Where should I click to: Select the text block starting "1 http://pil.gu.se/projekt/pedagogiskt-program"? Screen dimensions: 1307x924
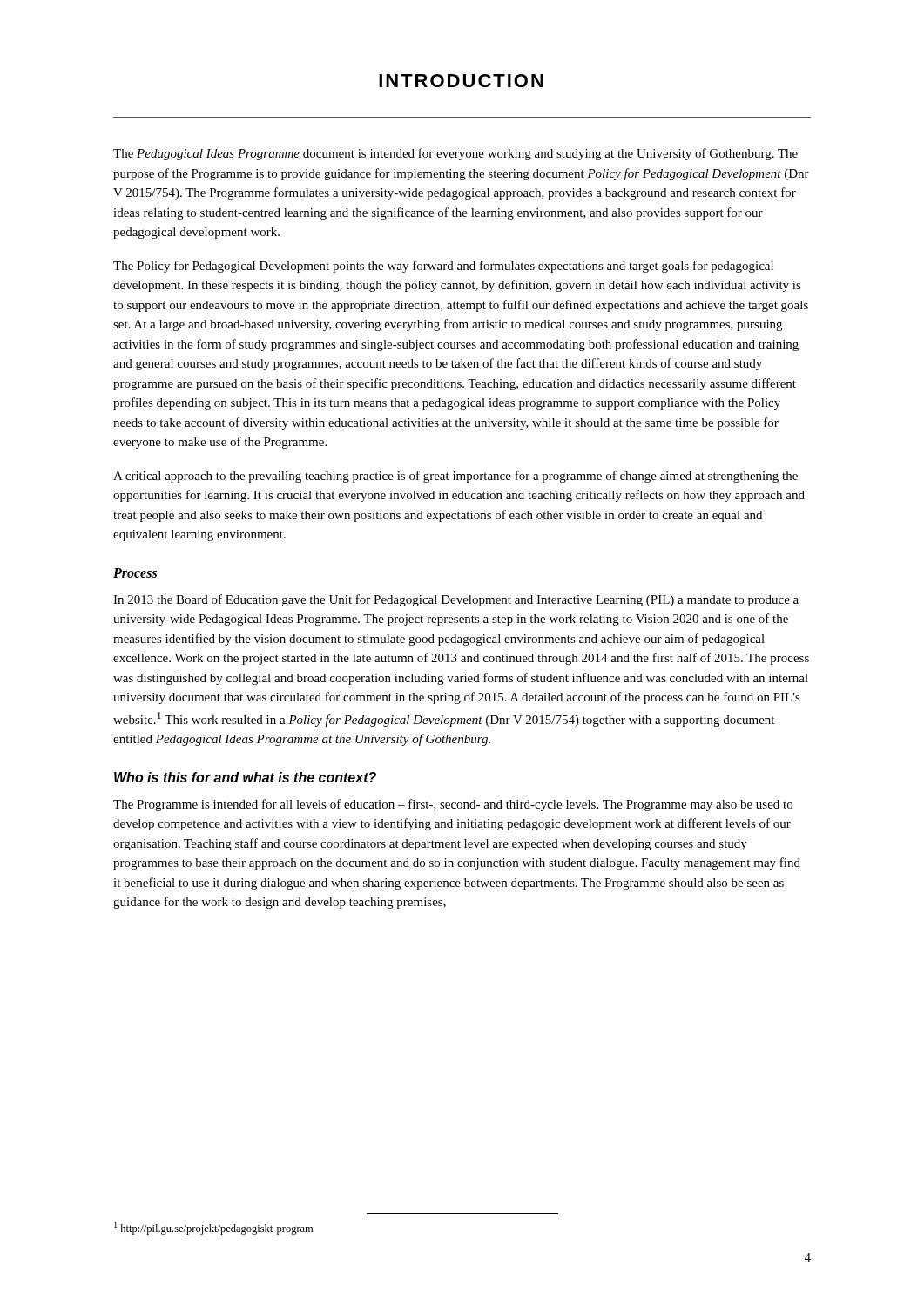coord(213,1228)
